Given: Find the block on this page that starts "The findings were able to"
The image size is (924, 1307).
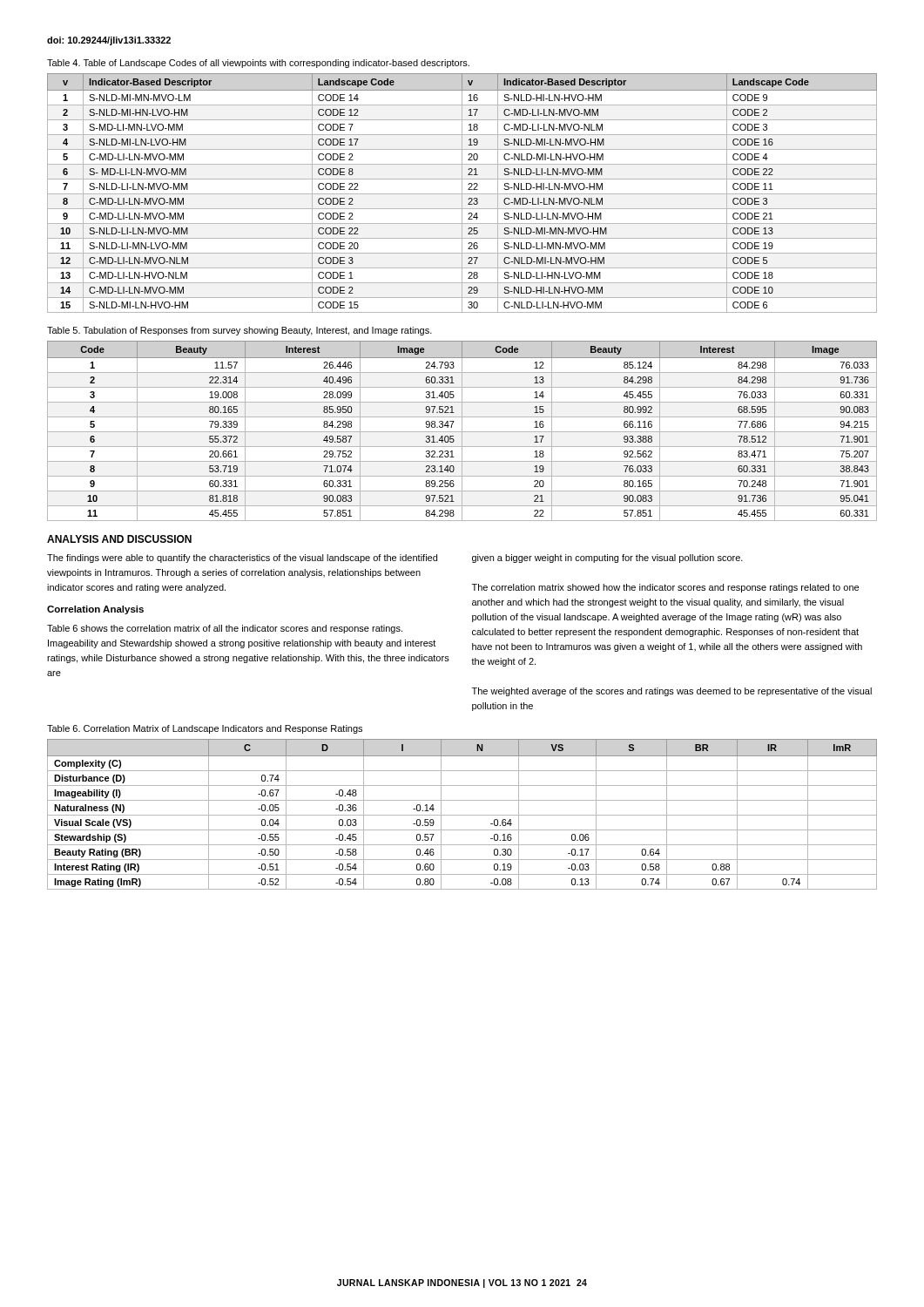Looking at the screenshot, I should pos(242,573).
